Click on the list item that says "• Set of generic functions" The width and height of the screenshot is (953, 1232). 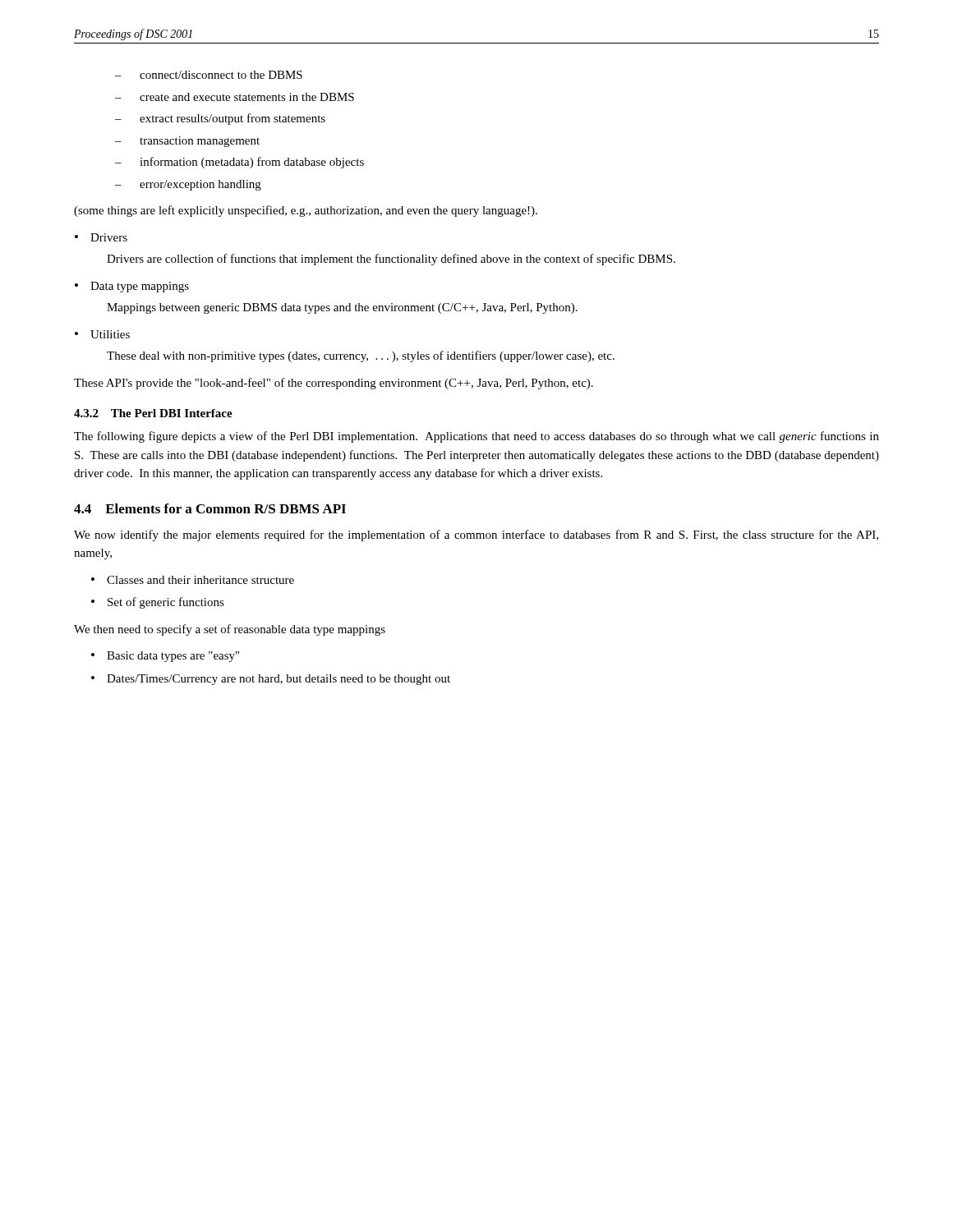(x=157, y=602)
